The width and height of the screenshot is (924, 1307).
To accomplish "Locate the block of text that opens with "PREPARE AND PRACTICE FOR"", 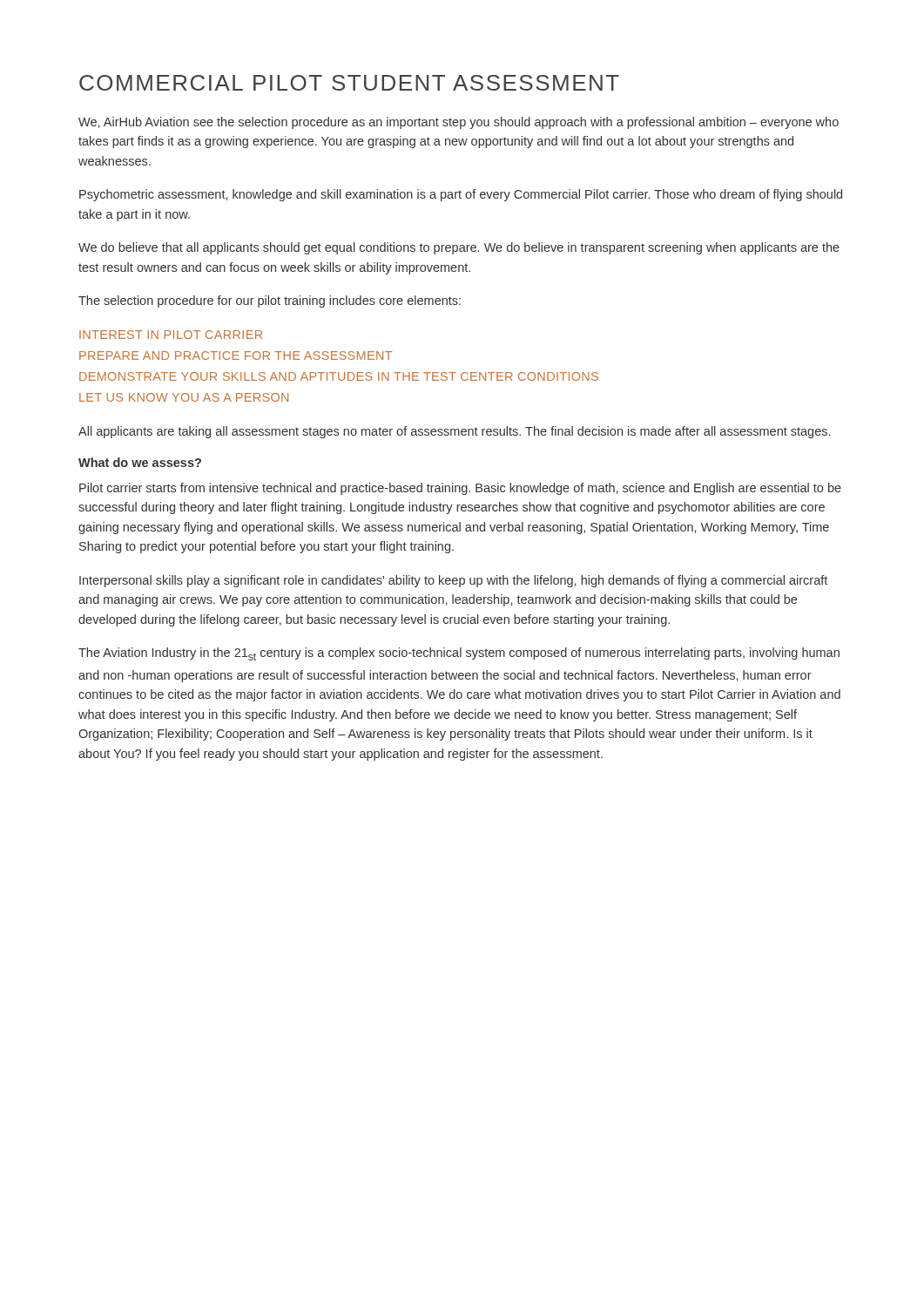I will click(x=235, y=355).
